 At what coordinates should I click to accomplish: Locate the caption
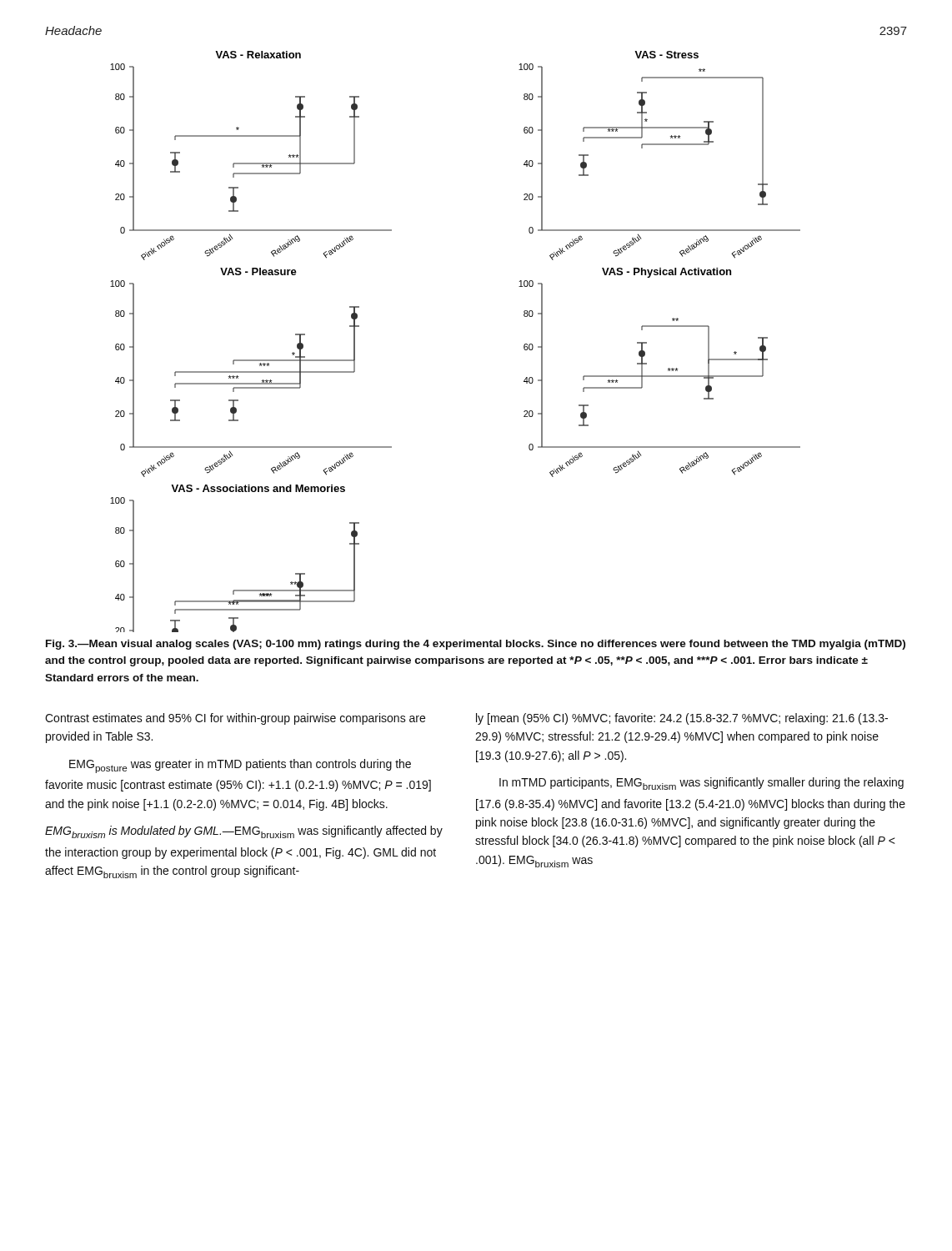475,660
